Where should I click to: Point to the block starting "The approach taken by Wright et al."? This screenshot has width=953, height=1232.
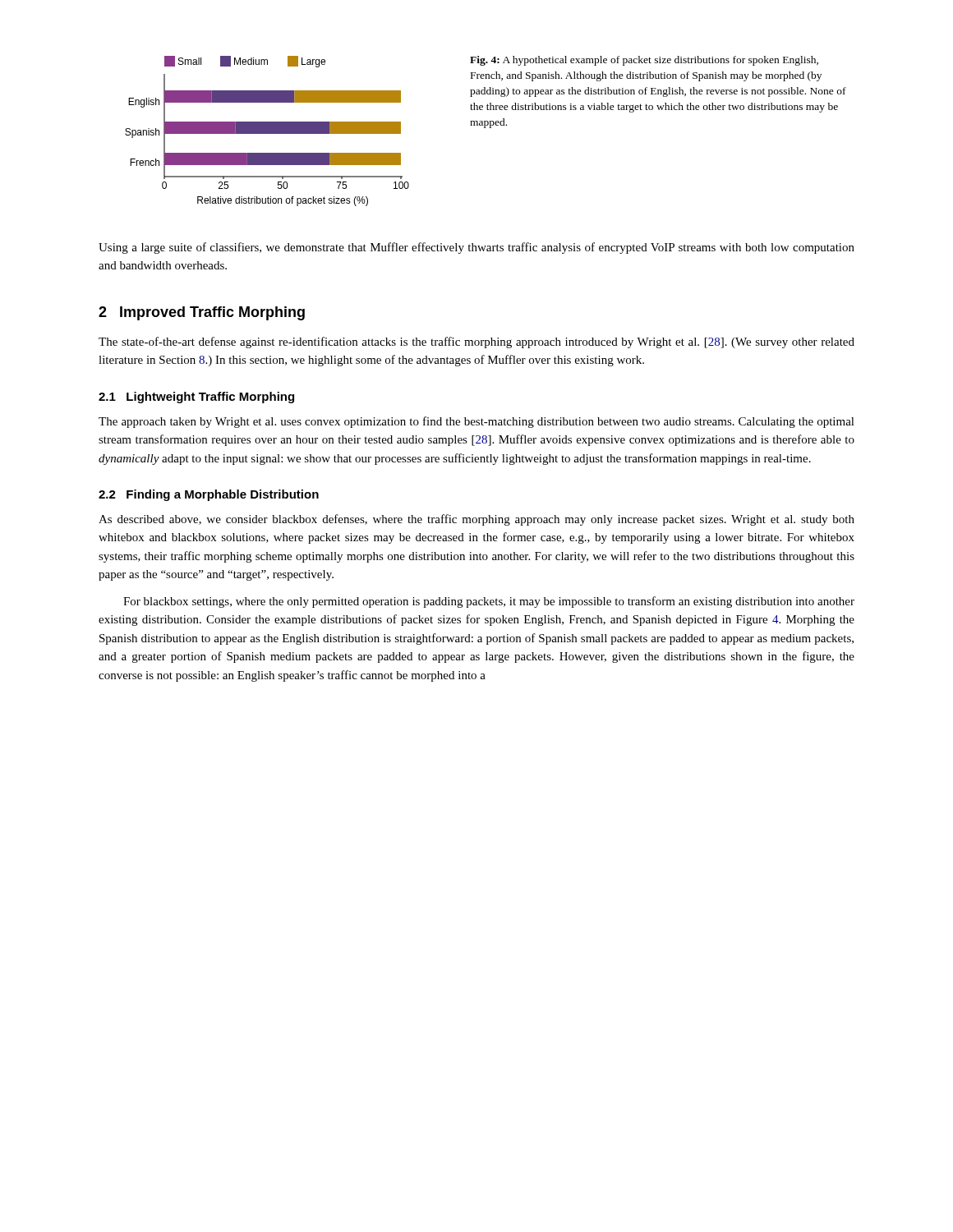pyautogui.click(x=476, y=440)
